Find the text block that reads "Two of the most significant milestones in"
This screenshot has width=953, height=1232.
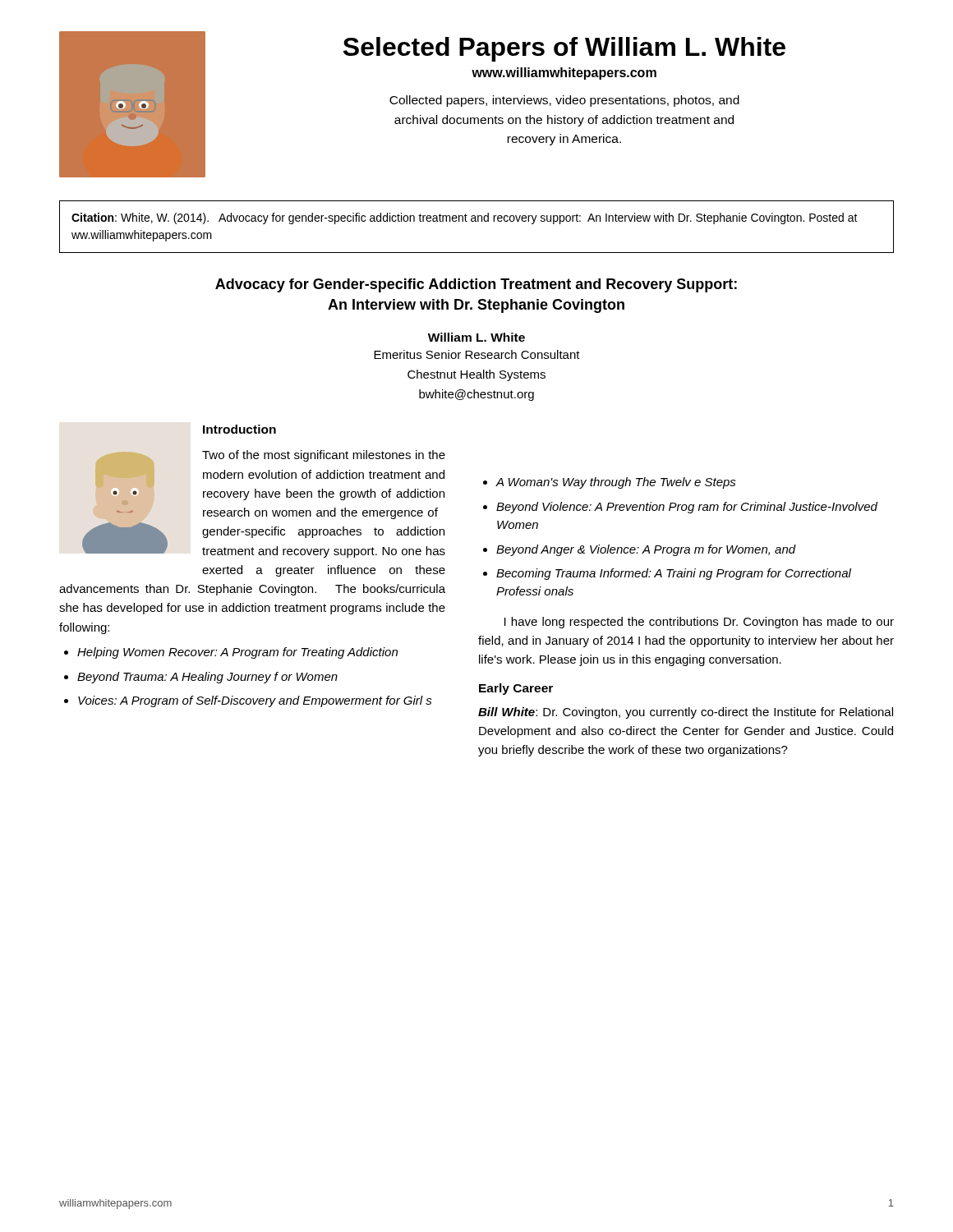pyautogui.click(x=252, y=541)
